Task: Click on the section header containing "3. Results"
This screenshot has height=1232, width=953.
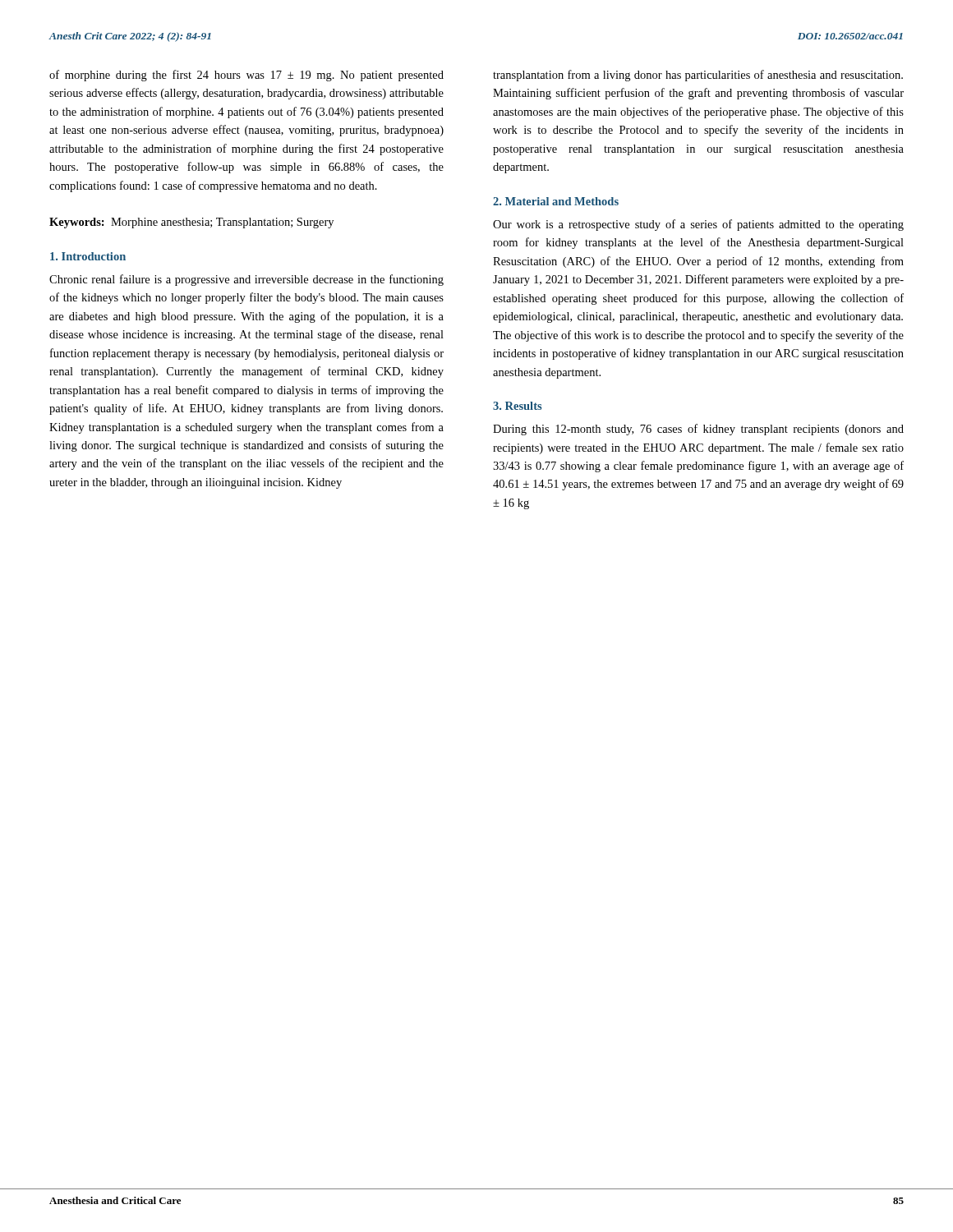Action: tap(517, 406)
